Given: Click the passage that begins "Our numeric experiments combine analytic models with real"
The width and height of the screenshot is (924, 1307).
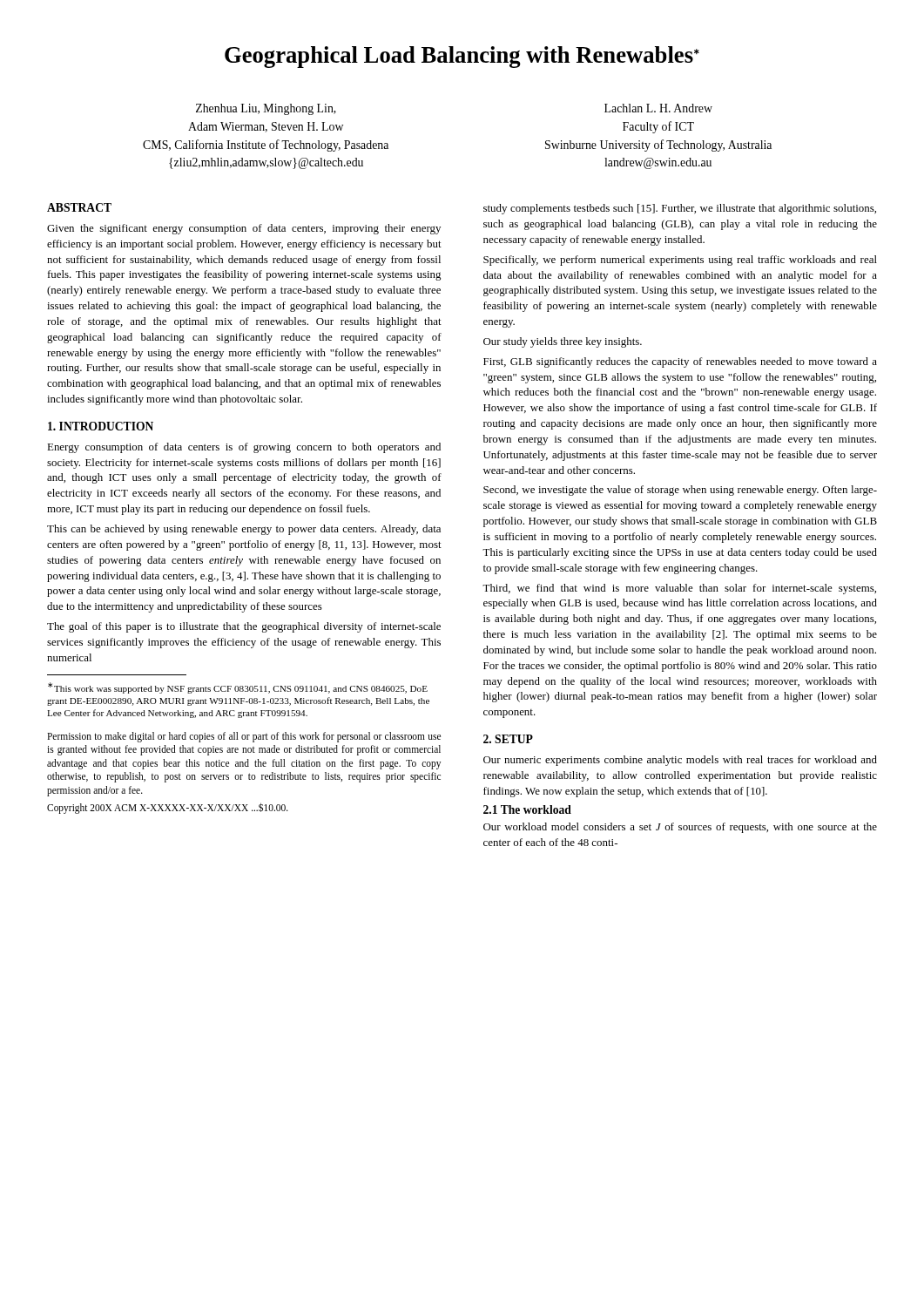Looking at the screenshot, I should 680,775.
